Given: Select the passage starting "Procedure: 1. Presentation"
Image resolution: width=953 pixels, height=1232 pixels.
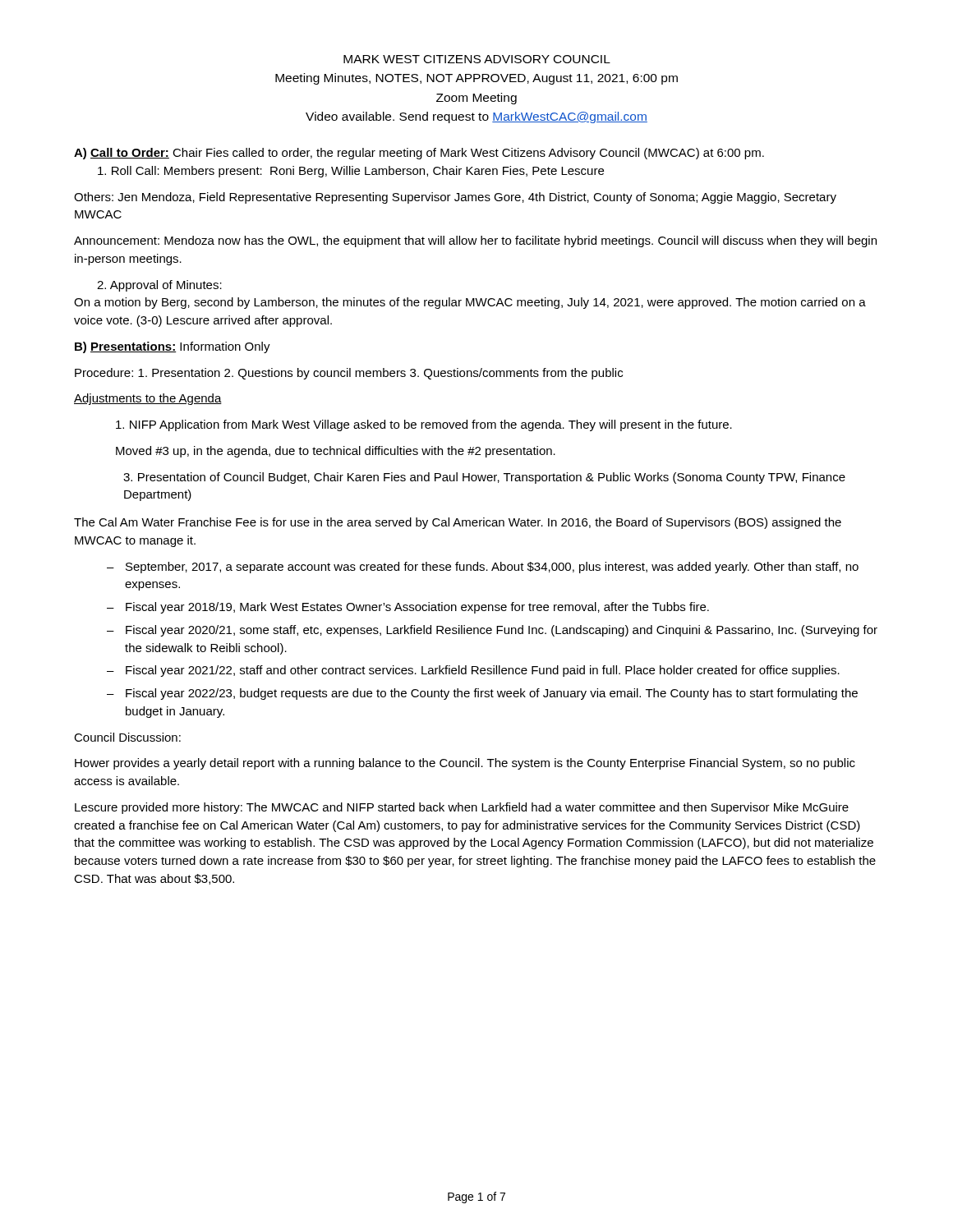Looking at the screenshot, I should [349, 372].
